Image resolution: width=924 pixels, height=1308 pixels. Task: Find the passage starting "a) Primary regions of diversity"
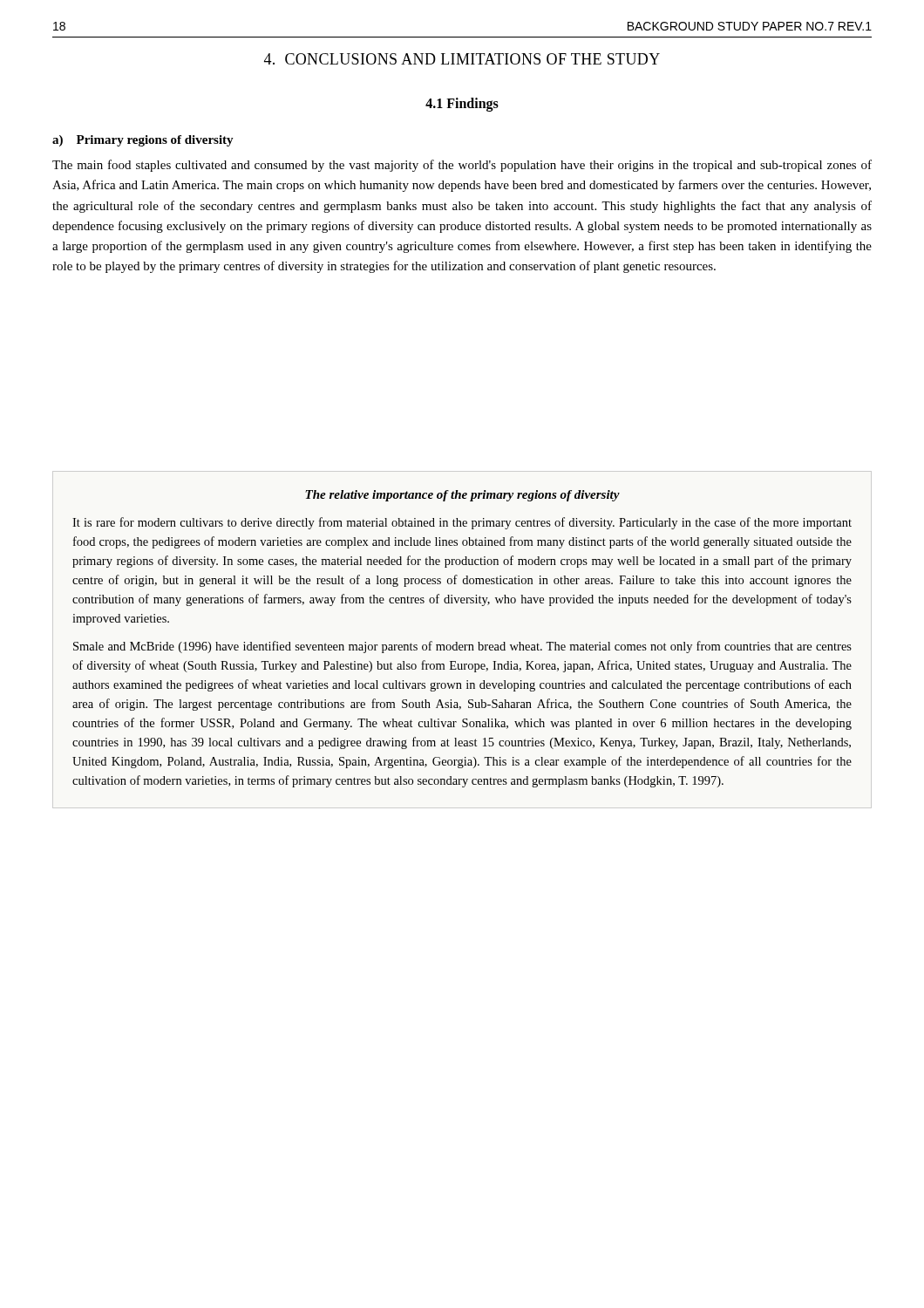(x=143, y=139)
